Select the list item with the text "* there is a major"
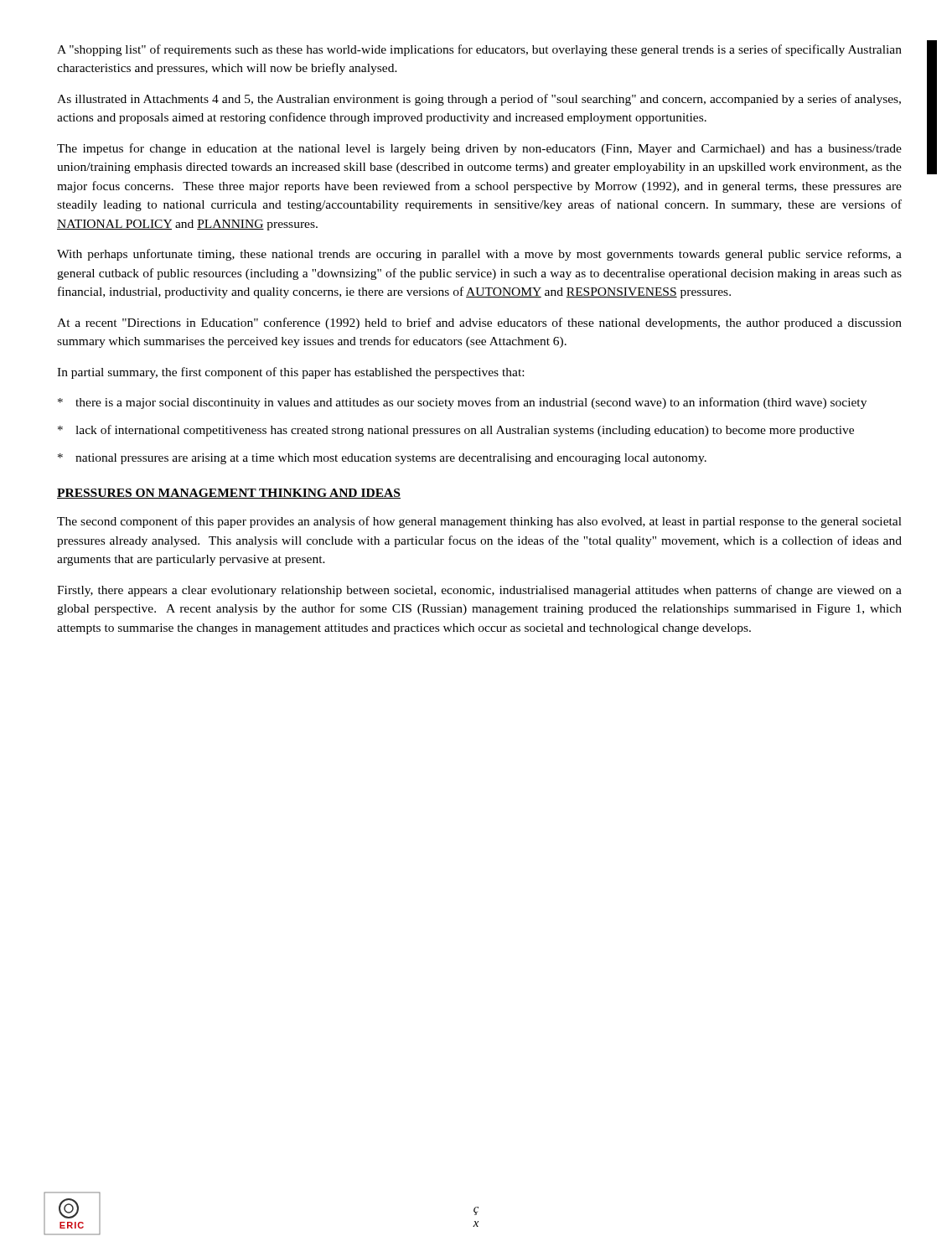The height and width of the screenshot is (1257, 952). (479, 403)
